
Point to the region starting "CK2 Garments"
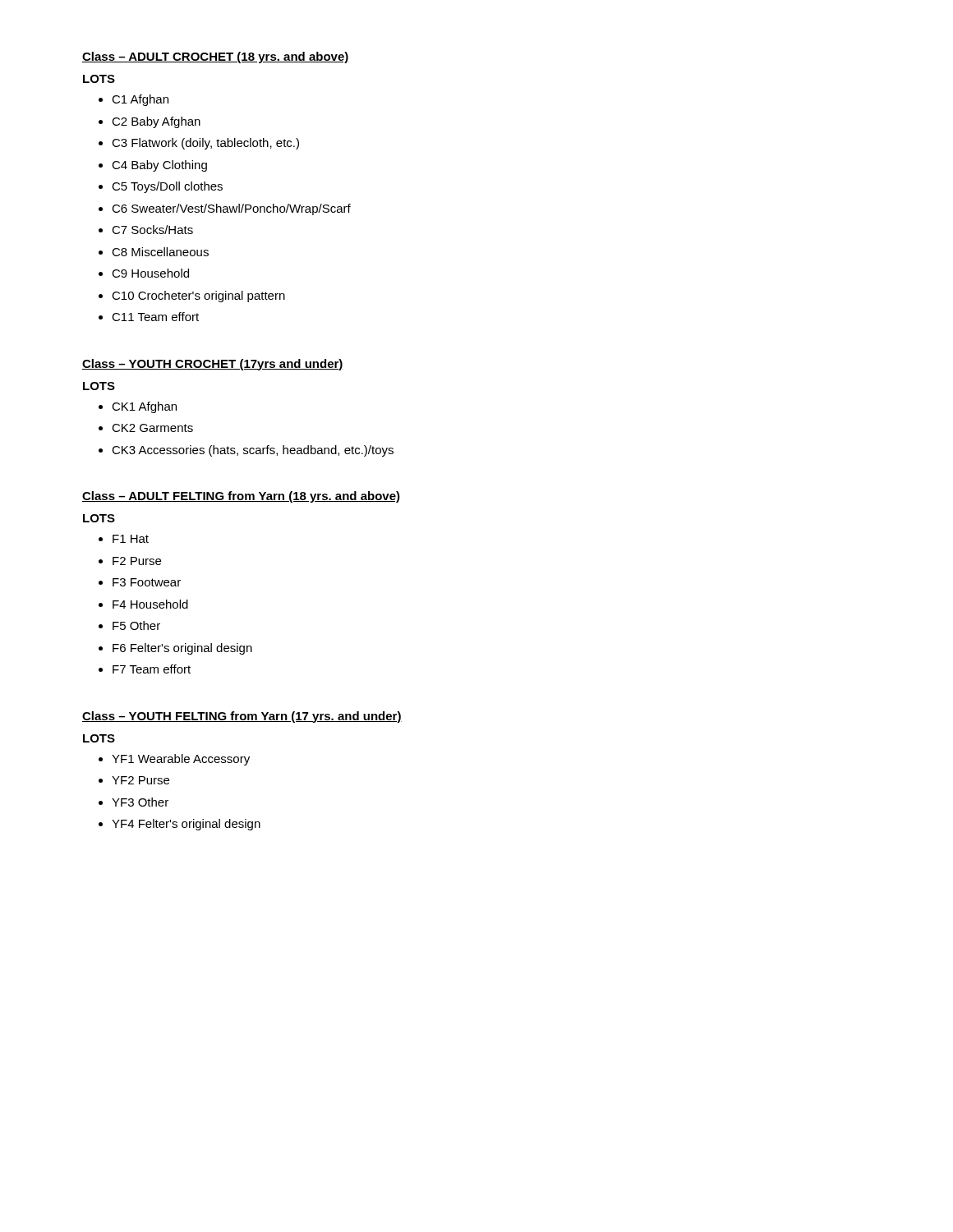[x=152, y=428]
